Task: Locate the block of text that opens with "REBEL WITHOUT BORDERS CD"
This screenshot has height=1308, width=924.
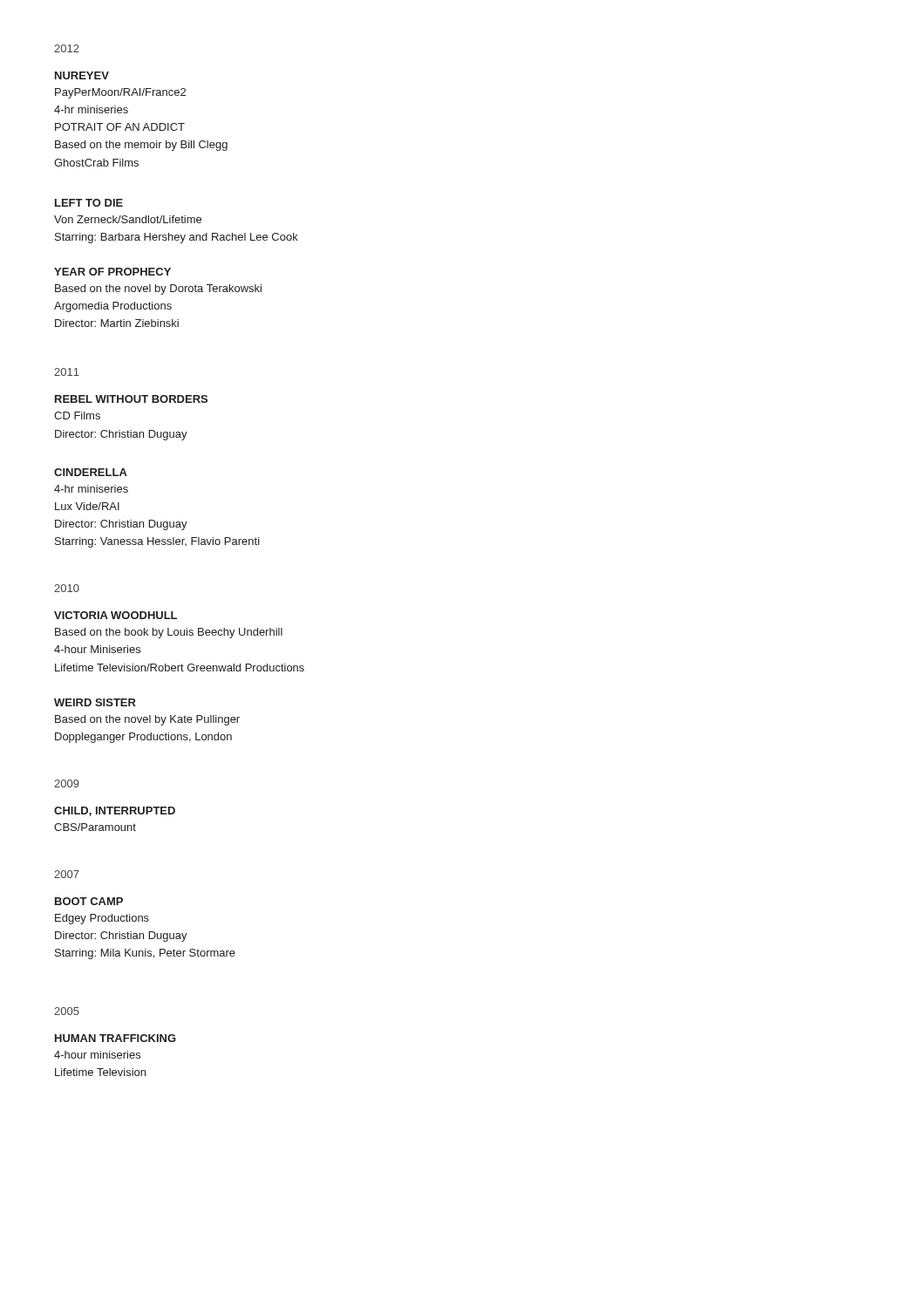Action: pyautogui.click(x=131, y=399)
